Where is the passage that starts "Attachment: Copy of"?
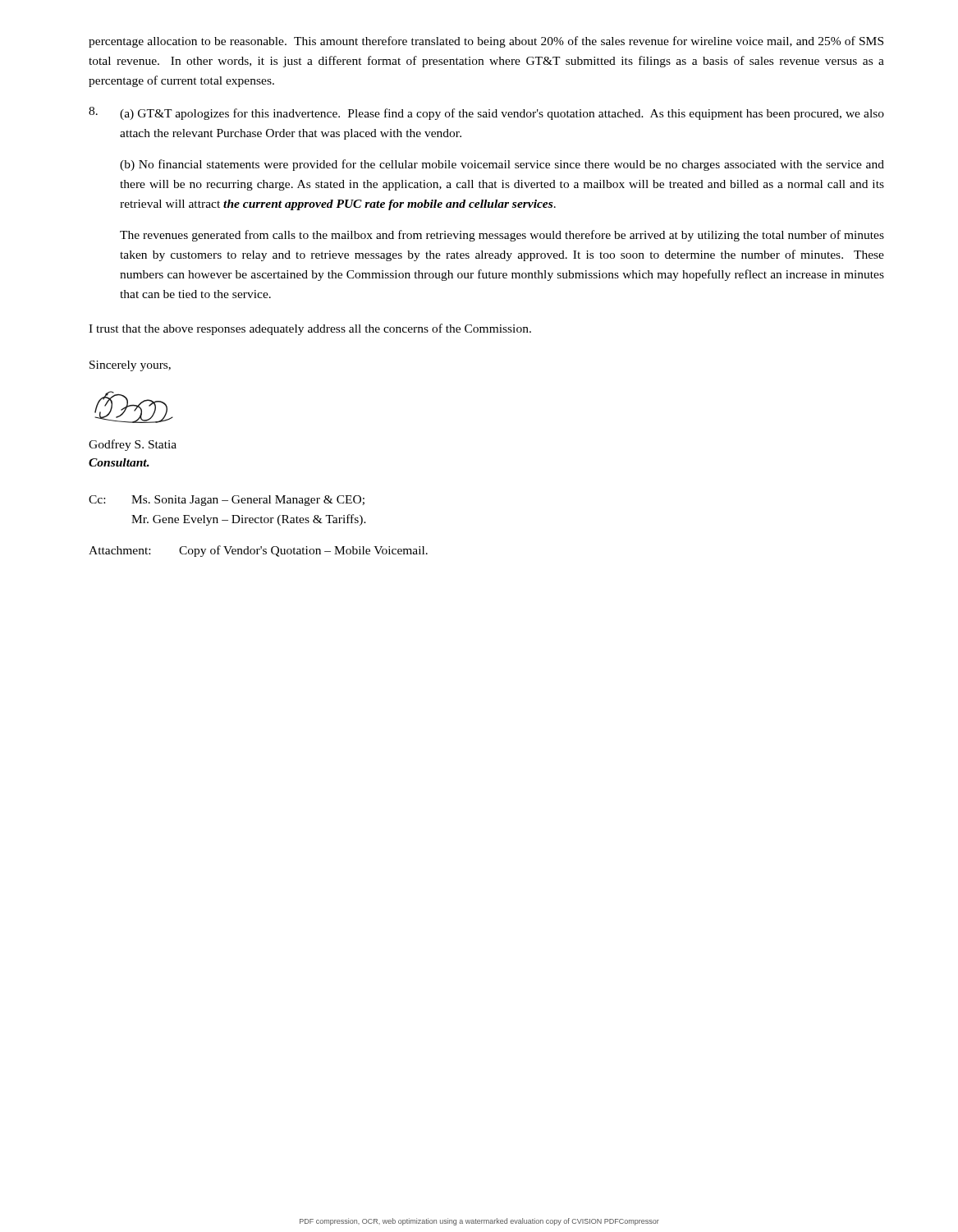Screen dimensions: 1232x958 pyautogui.click(x=258, y=551)
